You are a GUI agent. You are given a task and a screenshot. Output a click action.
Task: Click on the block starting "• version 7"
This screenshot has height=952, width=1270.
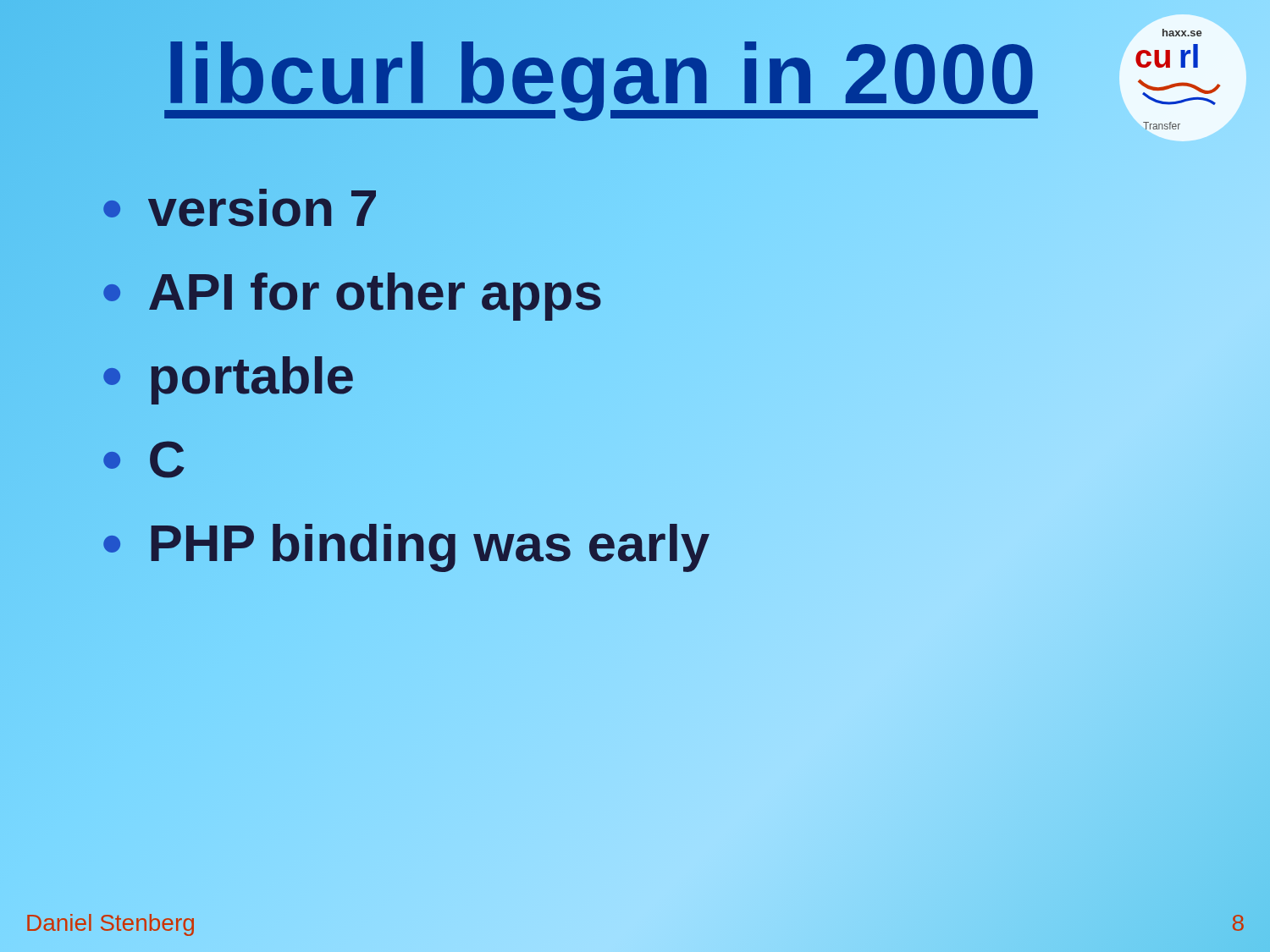[x=240, y=208]
